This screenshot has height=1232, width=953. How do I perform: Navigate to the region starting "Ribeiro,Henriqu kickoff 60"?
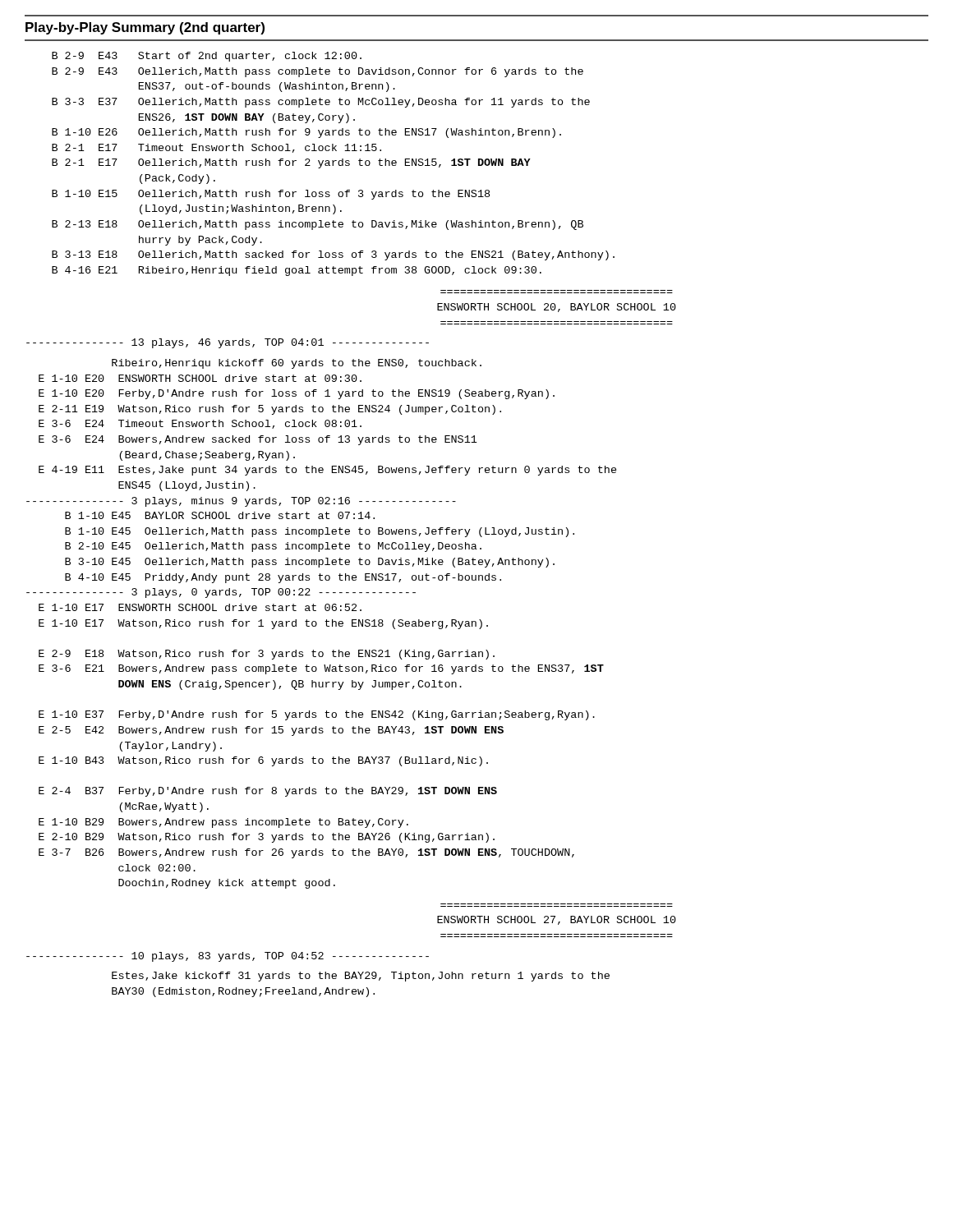pos(476,433)
